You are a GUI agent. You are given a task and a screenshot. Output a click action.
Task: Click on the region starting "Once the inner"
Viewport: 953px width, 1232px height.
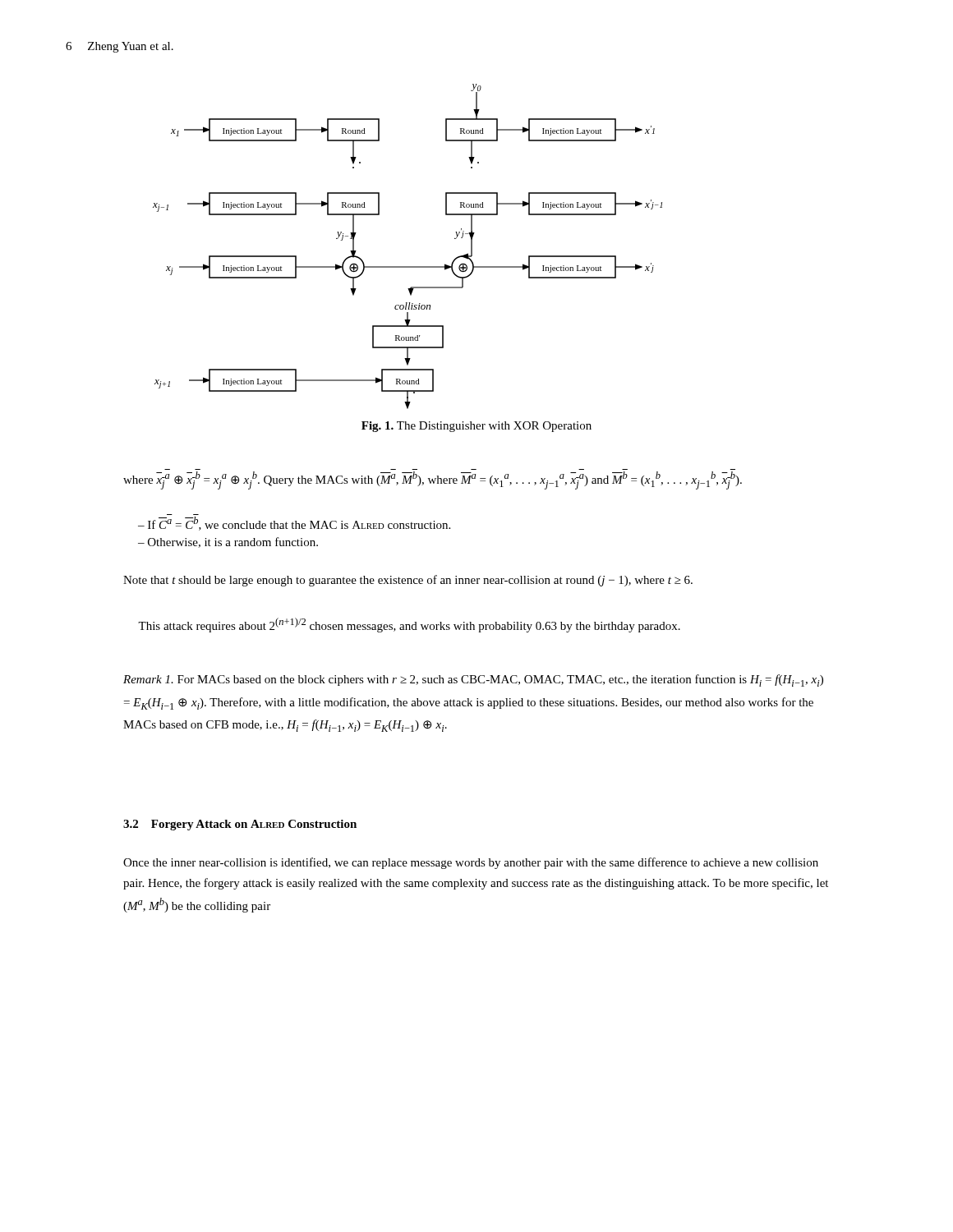[476, 884]
